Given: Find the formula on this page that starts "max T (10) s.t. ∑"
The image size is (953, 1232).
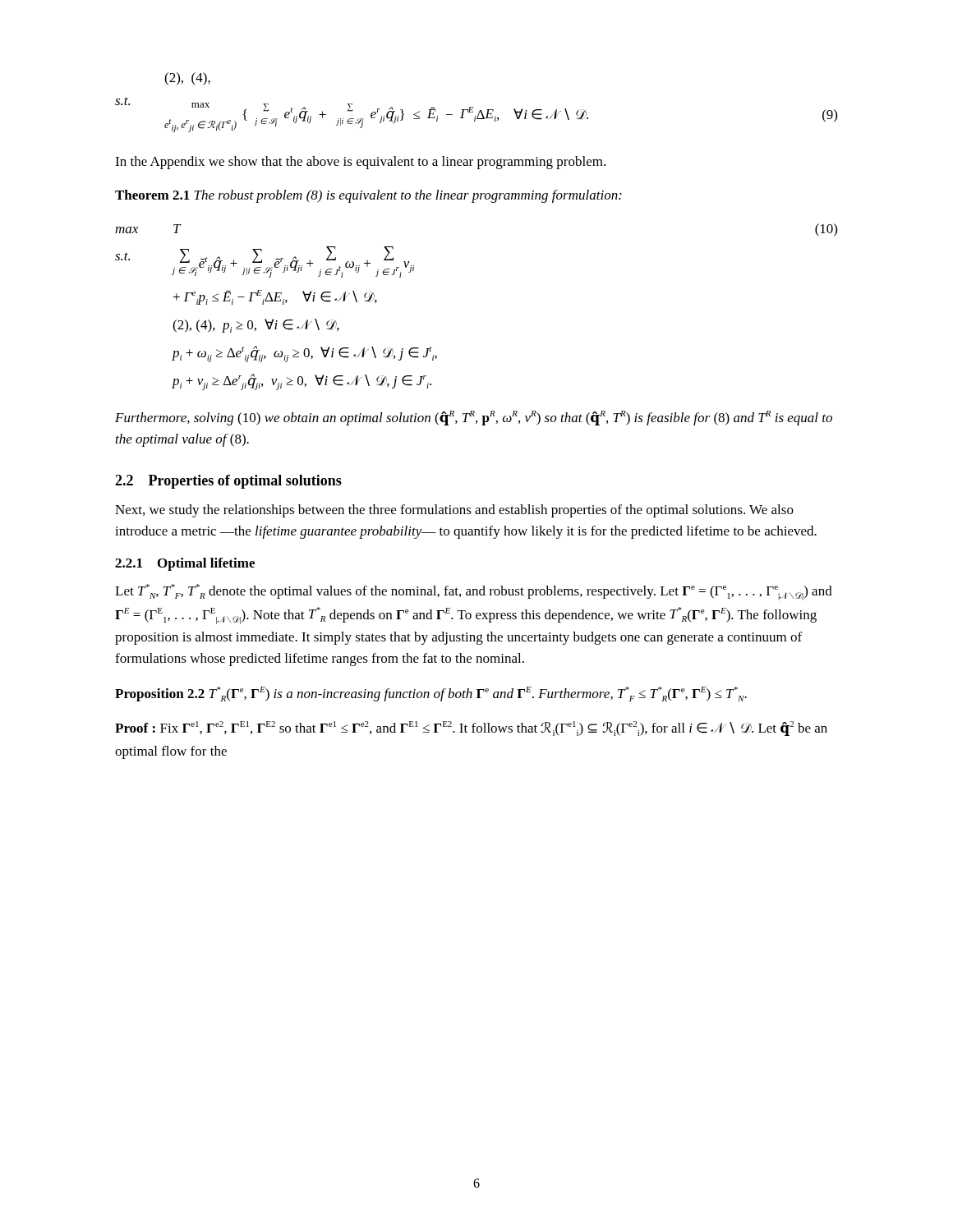Looking at the screenshot, I should (x=126, y=230).
